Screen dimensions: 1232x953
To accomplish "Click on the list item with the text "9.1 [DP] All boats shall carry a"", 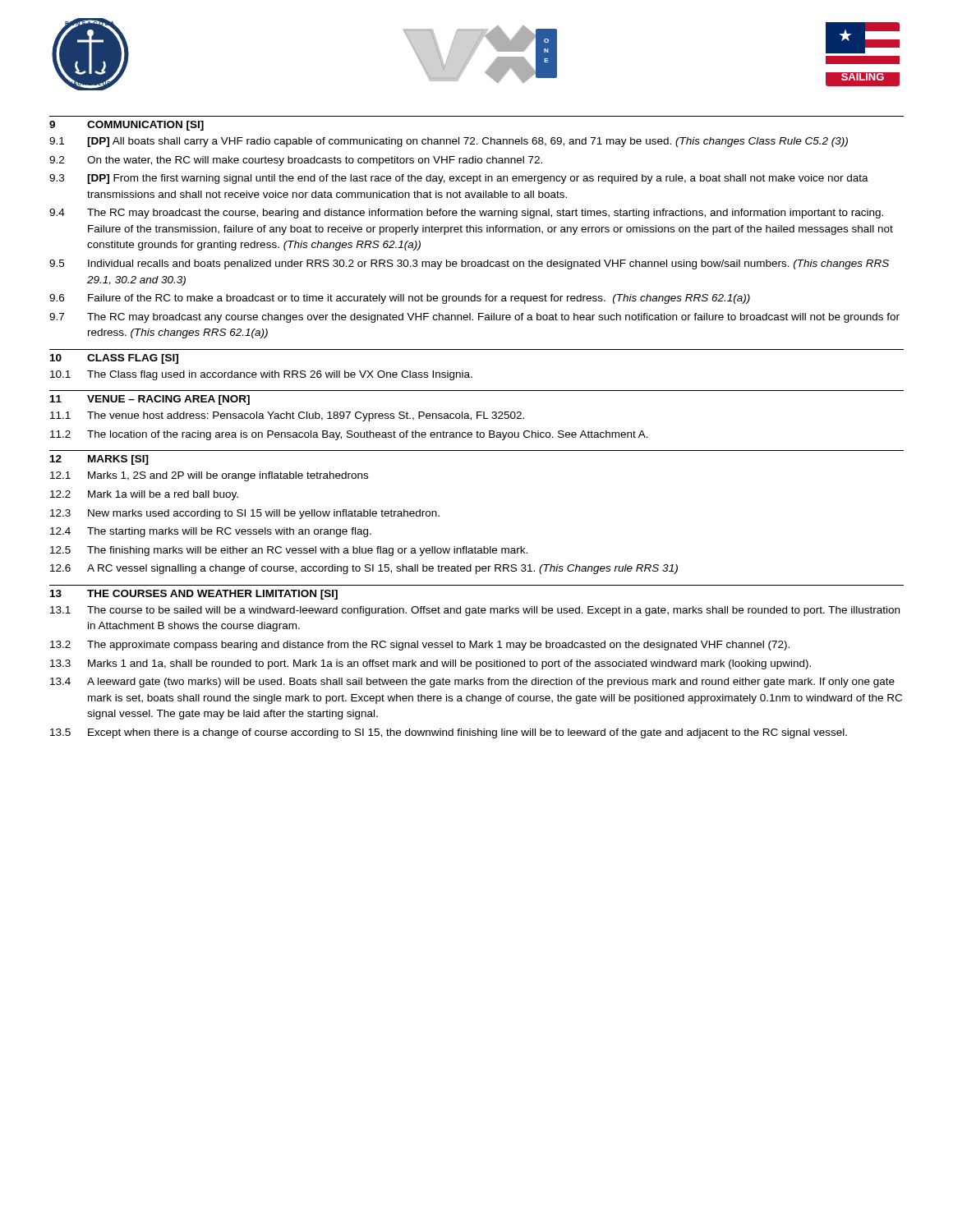I will tap(449, 141).
